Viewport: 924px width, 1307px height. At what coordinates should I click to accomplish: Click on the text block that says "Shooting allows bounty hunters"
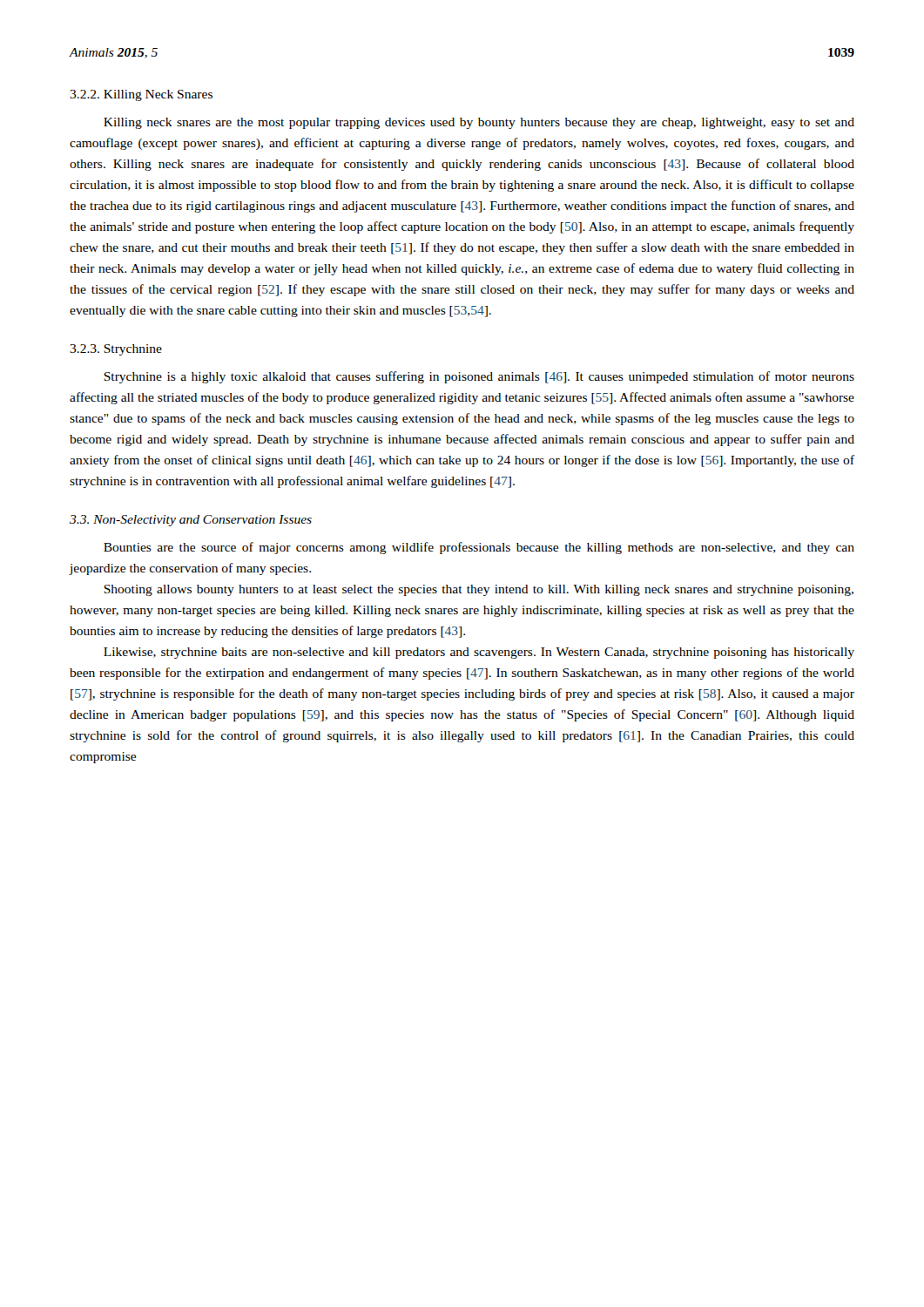[462, 610]
